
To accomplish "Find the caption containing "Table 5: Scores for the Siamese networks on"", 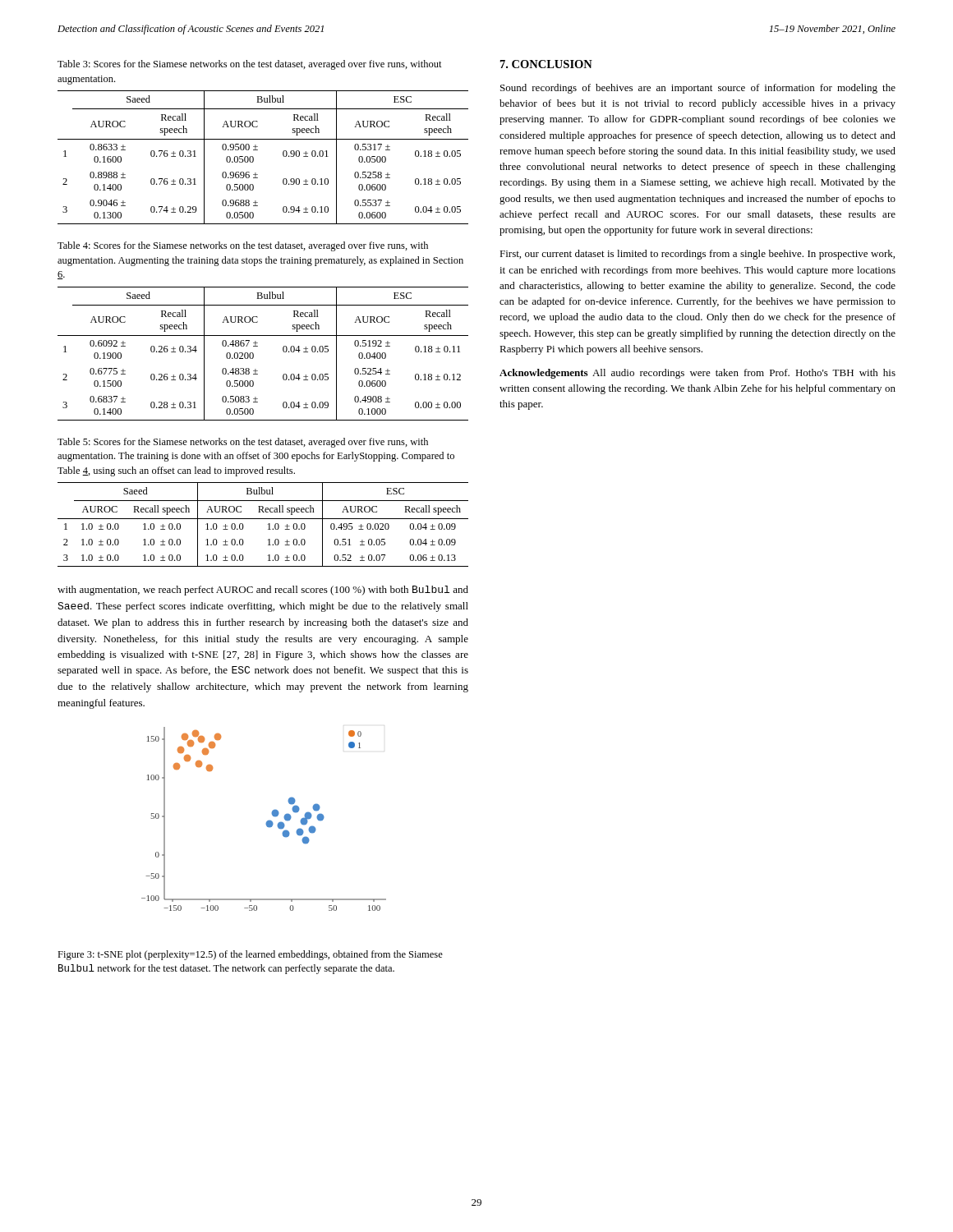I will pos(256,456).
